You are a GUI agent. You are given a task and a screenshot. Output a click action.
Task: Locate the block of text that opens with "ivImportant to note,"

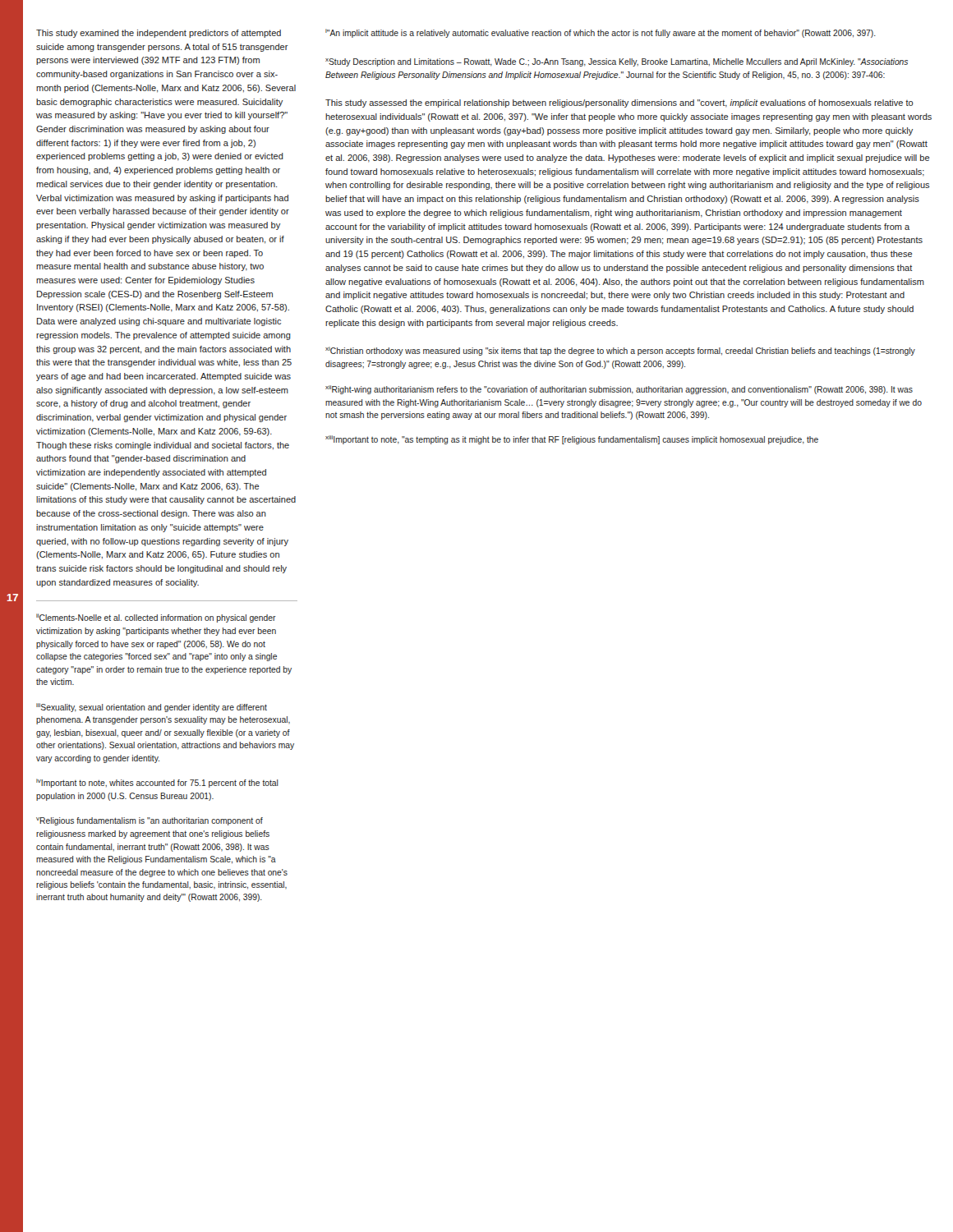point(157,789)
